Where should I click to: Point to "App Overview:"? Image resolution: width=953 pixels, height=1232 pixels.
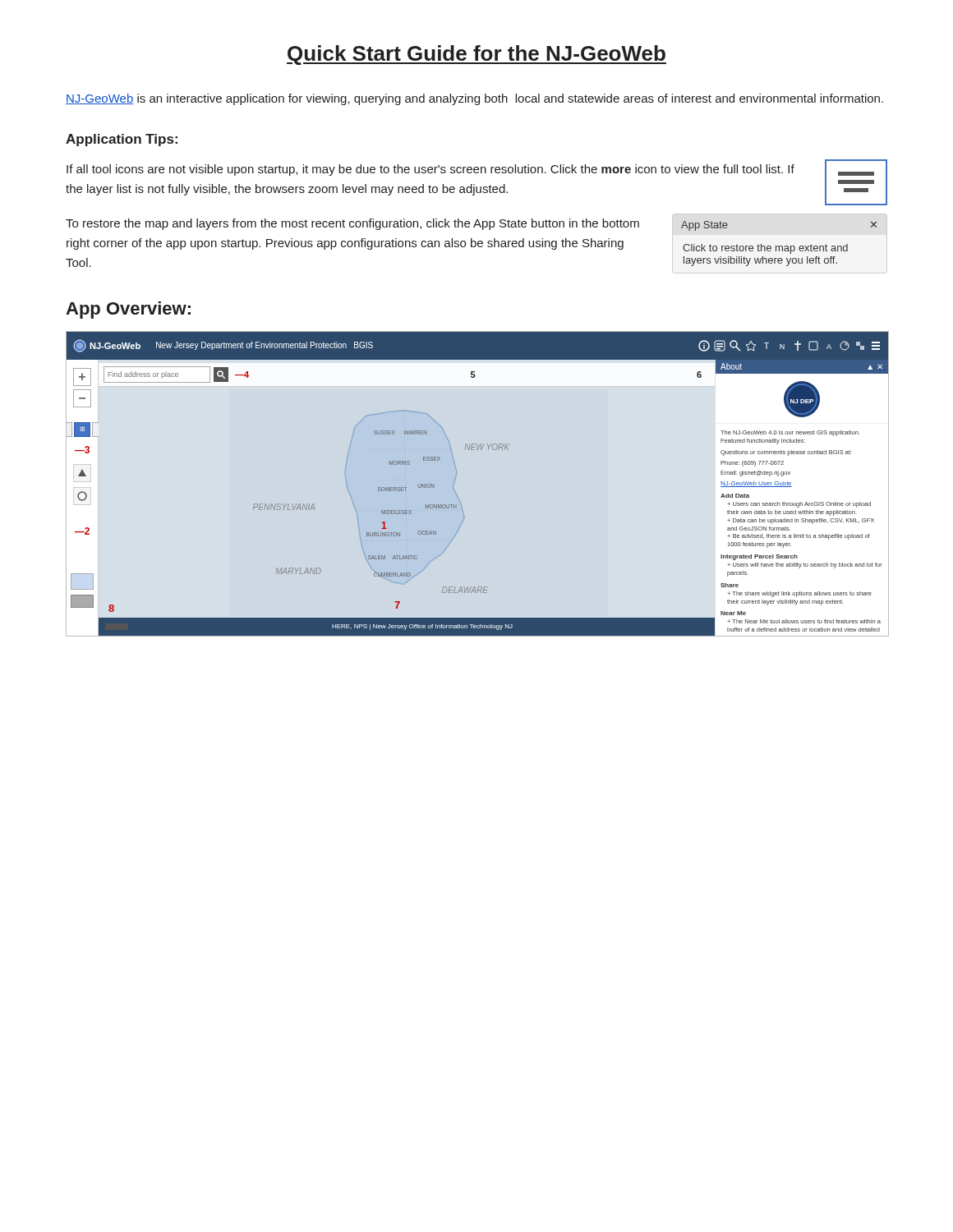[129, 308]
